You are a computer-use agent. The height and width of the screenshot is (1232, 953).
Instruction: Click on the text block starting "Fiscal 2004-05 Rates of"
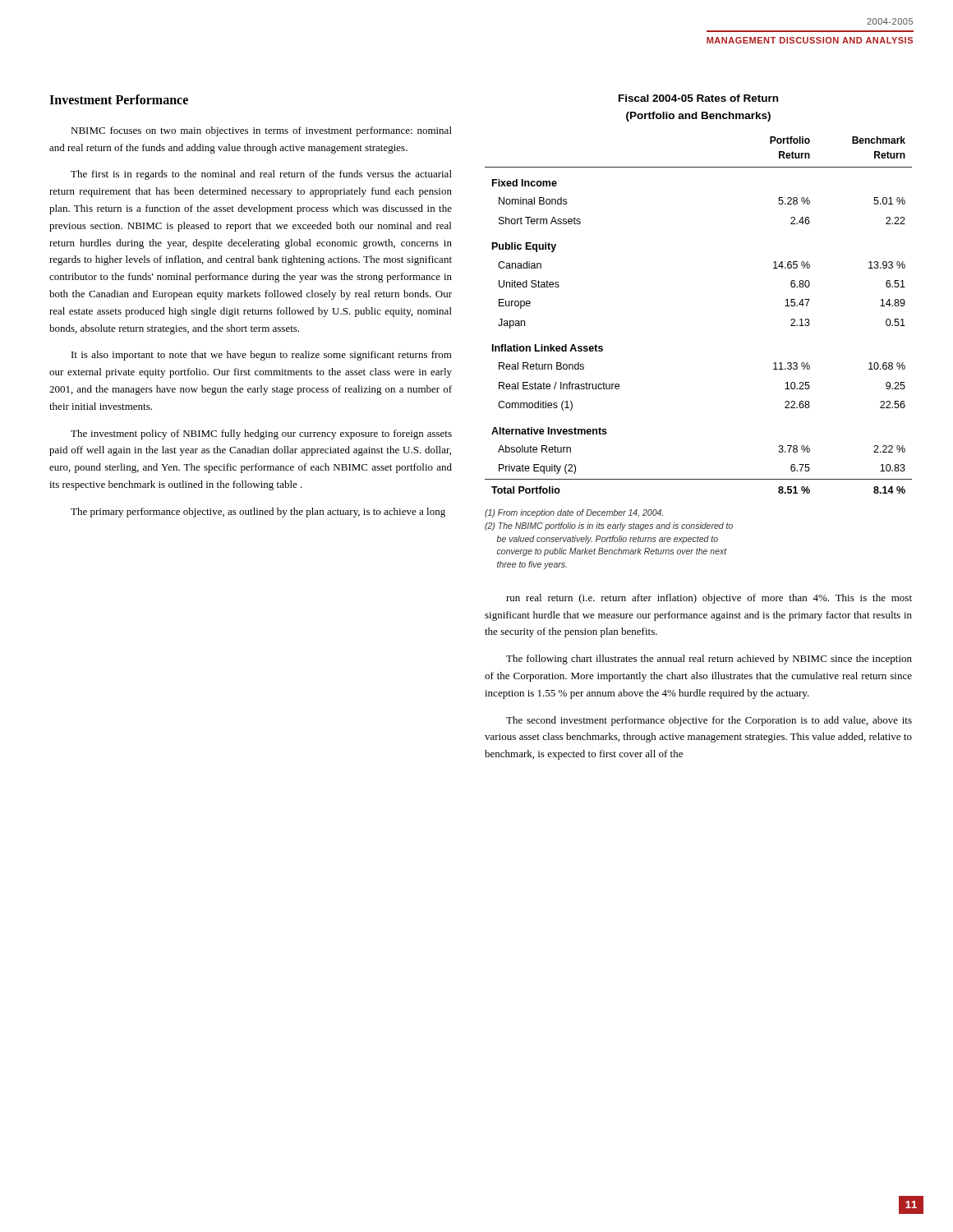pos(698,107)
